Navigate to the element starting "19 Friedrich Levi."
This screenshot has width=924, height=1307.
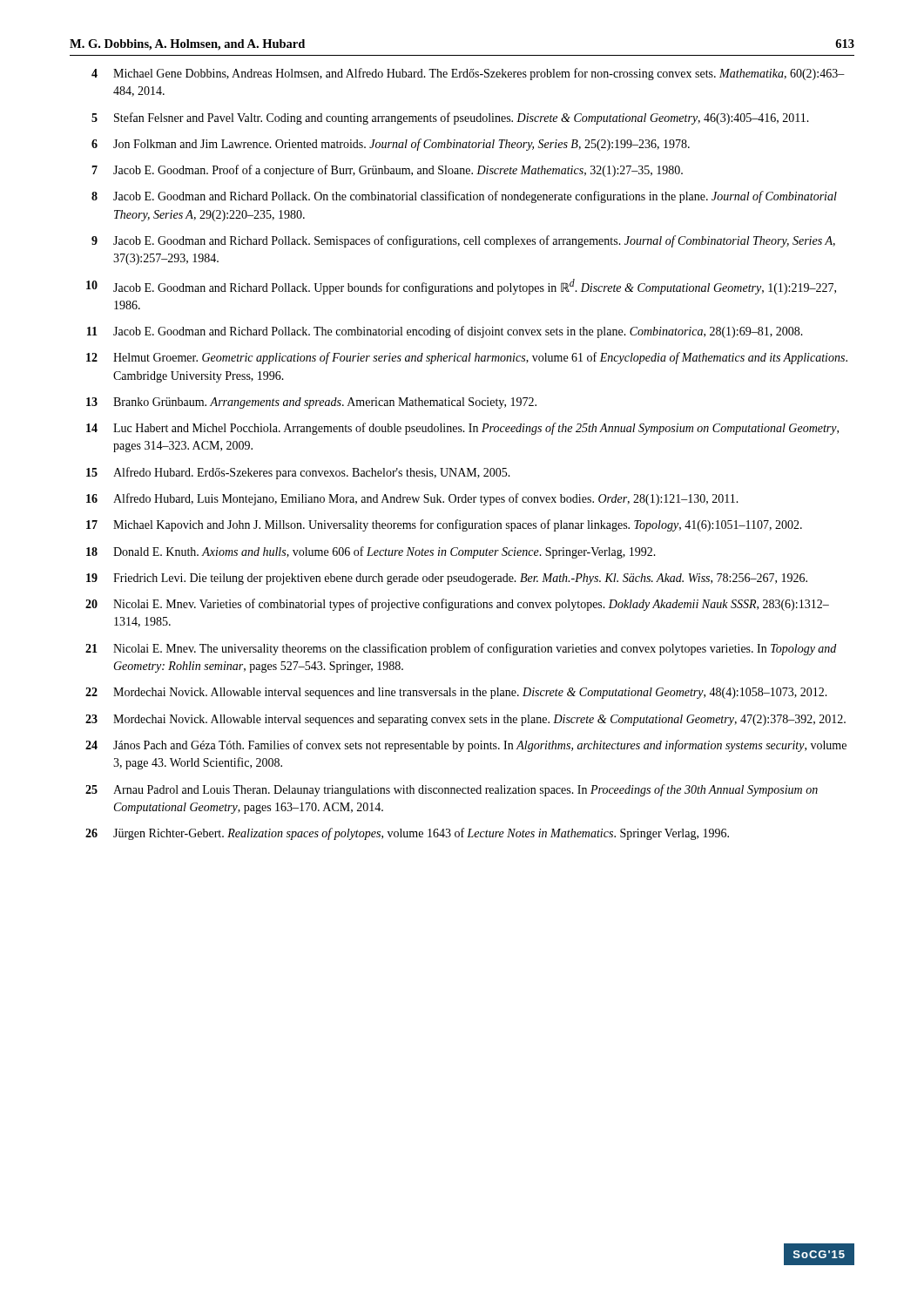pos(462,579)
